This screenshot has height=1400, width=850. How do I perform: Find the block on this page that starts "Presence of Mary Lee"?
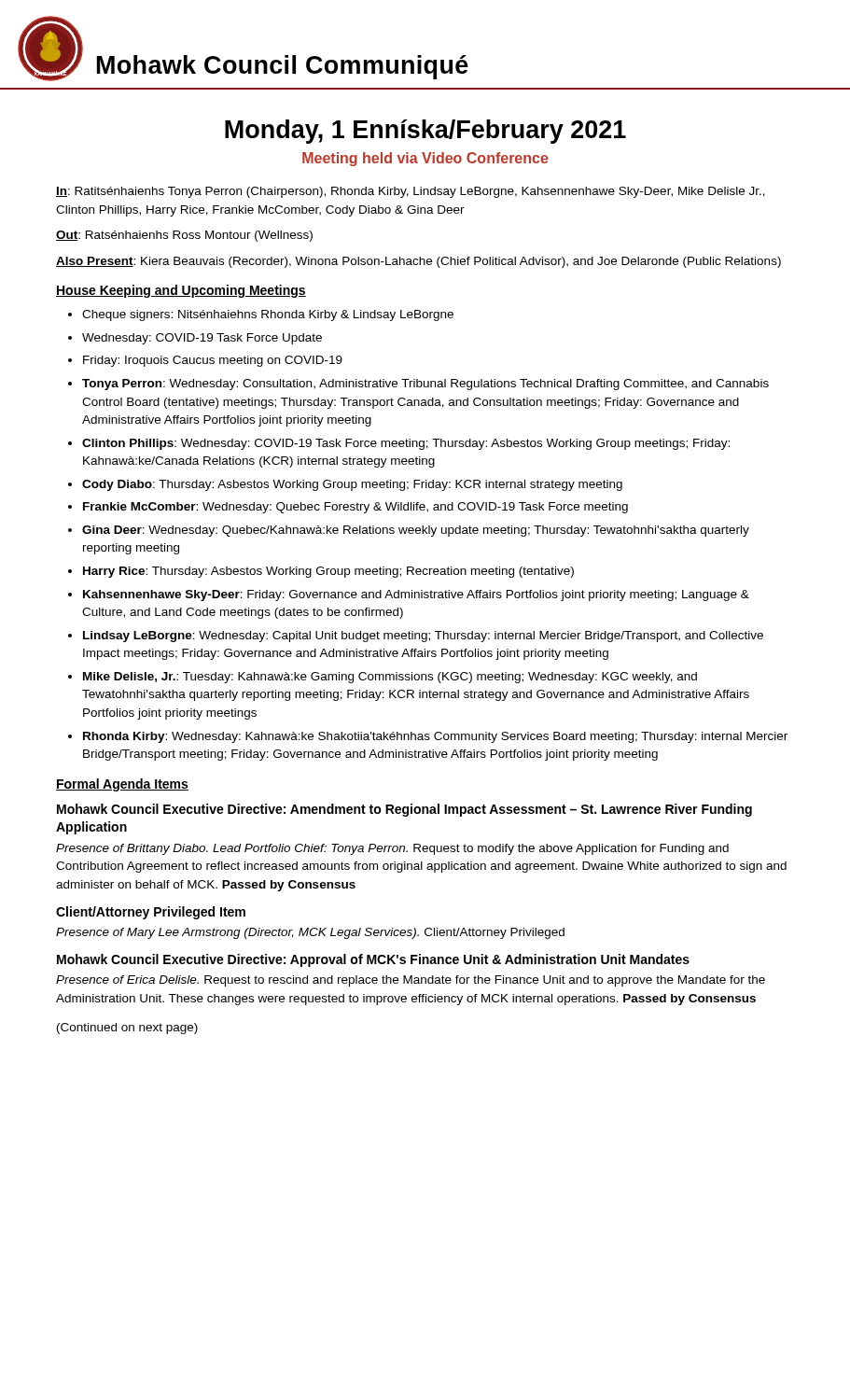[311, 932]
